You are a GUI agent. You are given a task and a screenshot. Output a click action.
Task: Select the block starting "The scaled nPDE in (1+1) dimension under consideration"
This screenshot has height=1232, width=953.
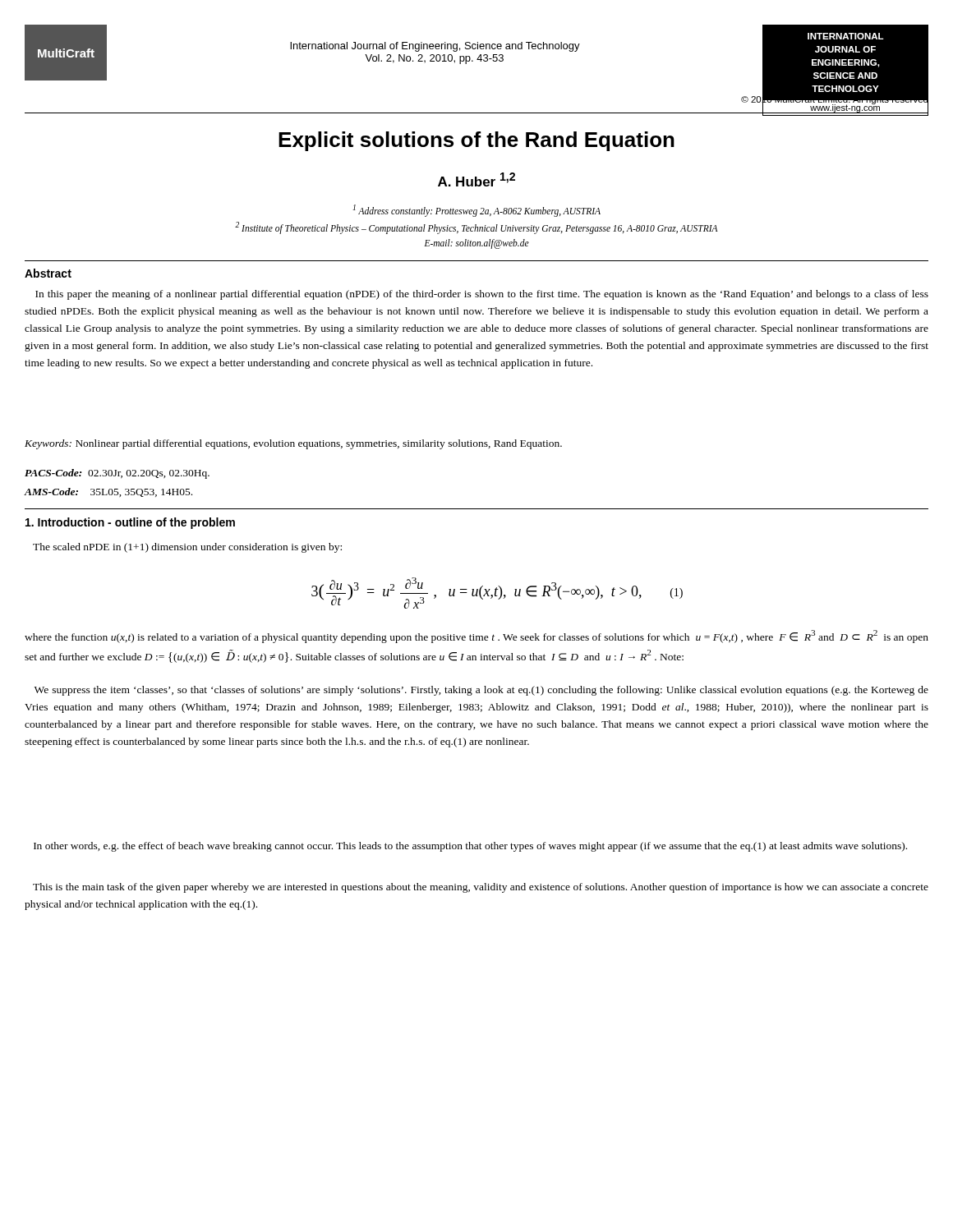184,547
